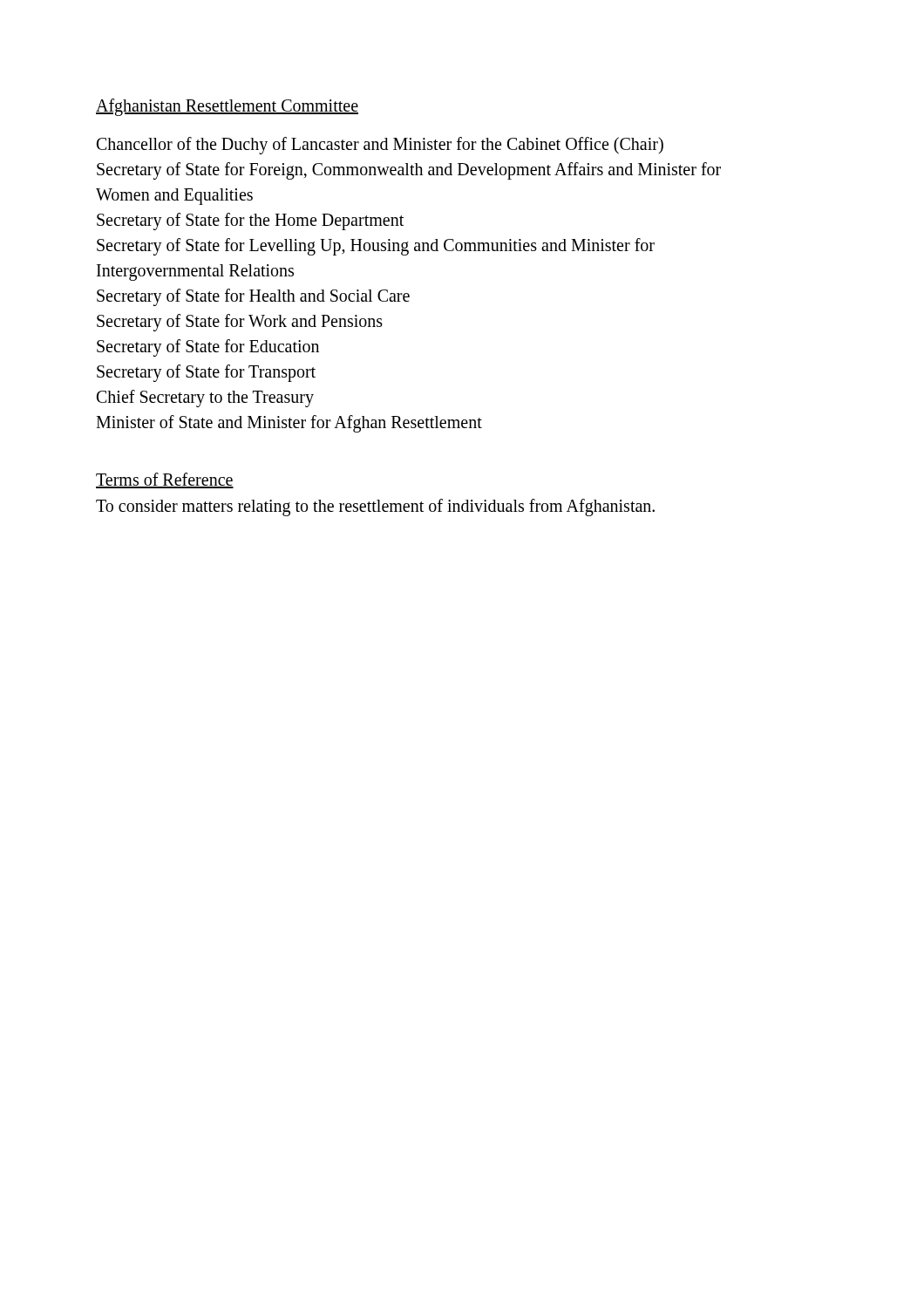Point to the region starting "Secretary of State for Levelling"
Image resolution: width=924 pixels, height=1308 pixels.
click(375, 258)
